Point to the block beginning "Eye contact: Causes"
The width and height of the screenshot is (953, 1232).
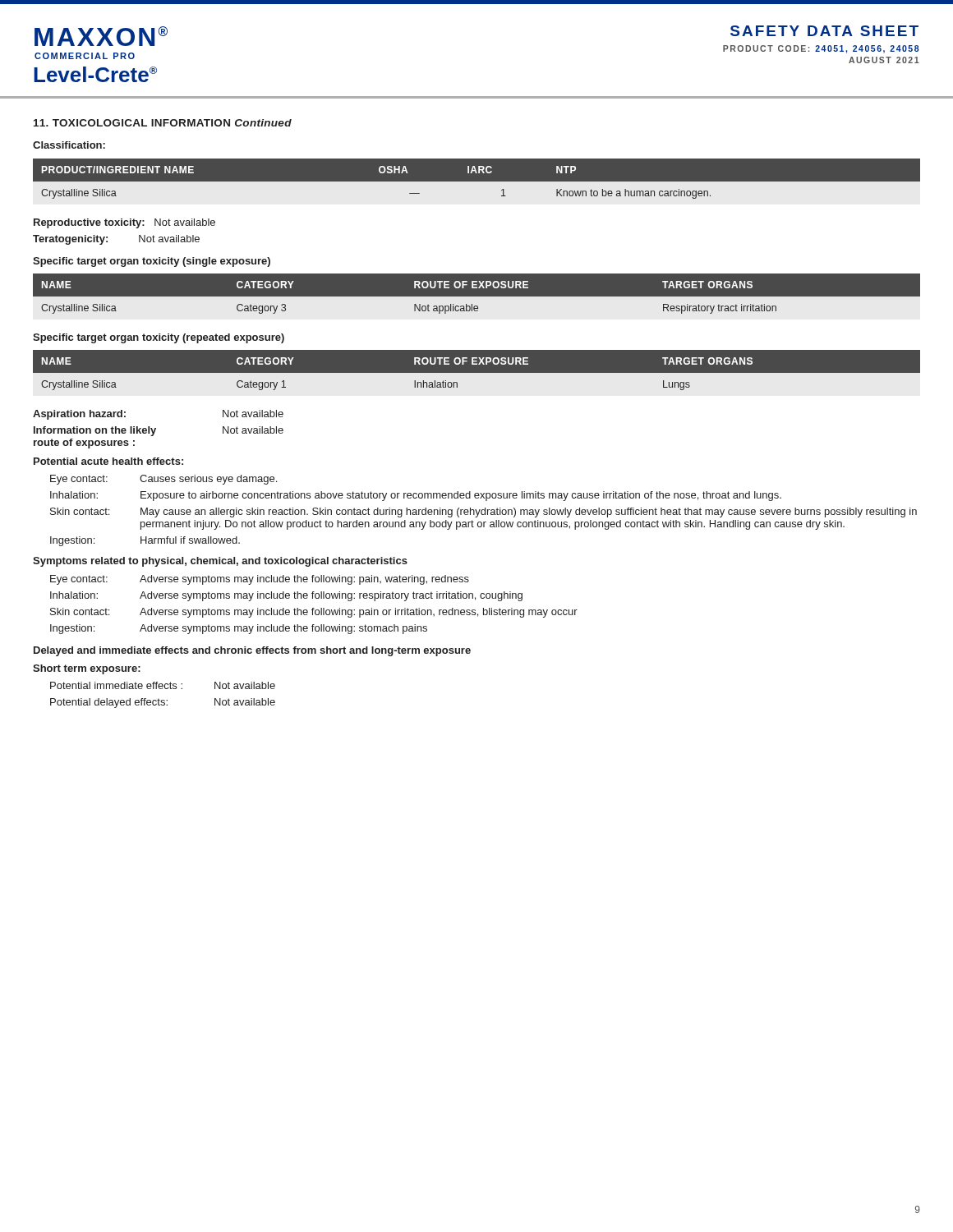click(x=164, y=478)
